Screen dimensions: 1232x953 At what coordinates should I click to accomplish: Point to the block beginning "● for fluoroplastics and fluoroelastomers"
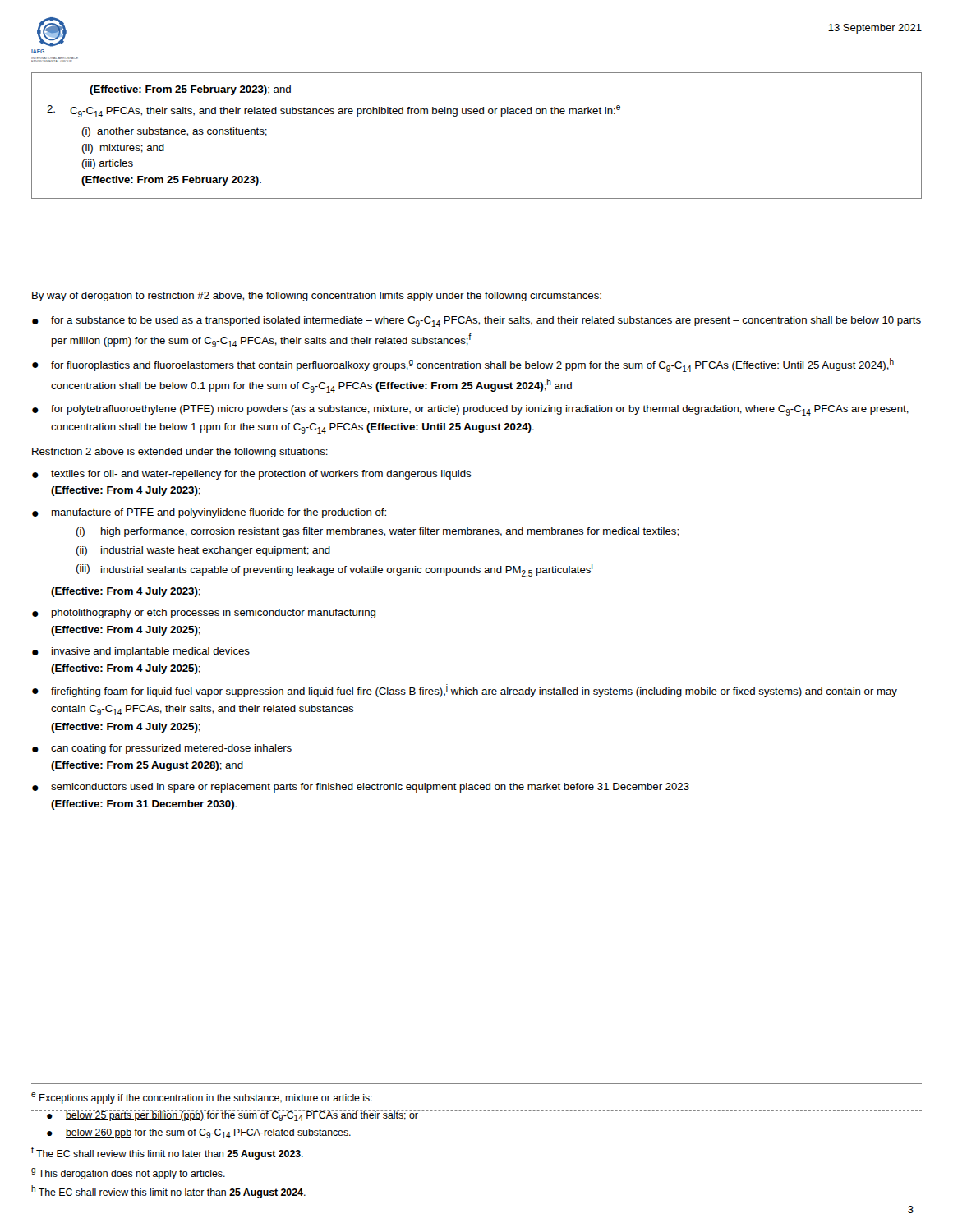(476, 376)
